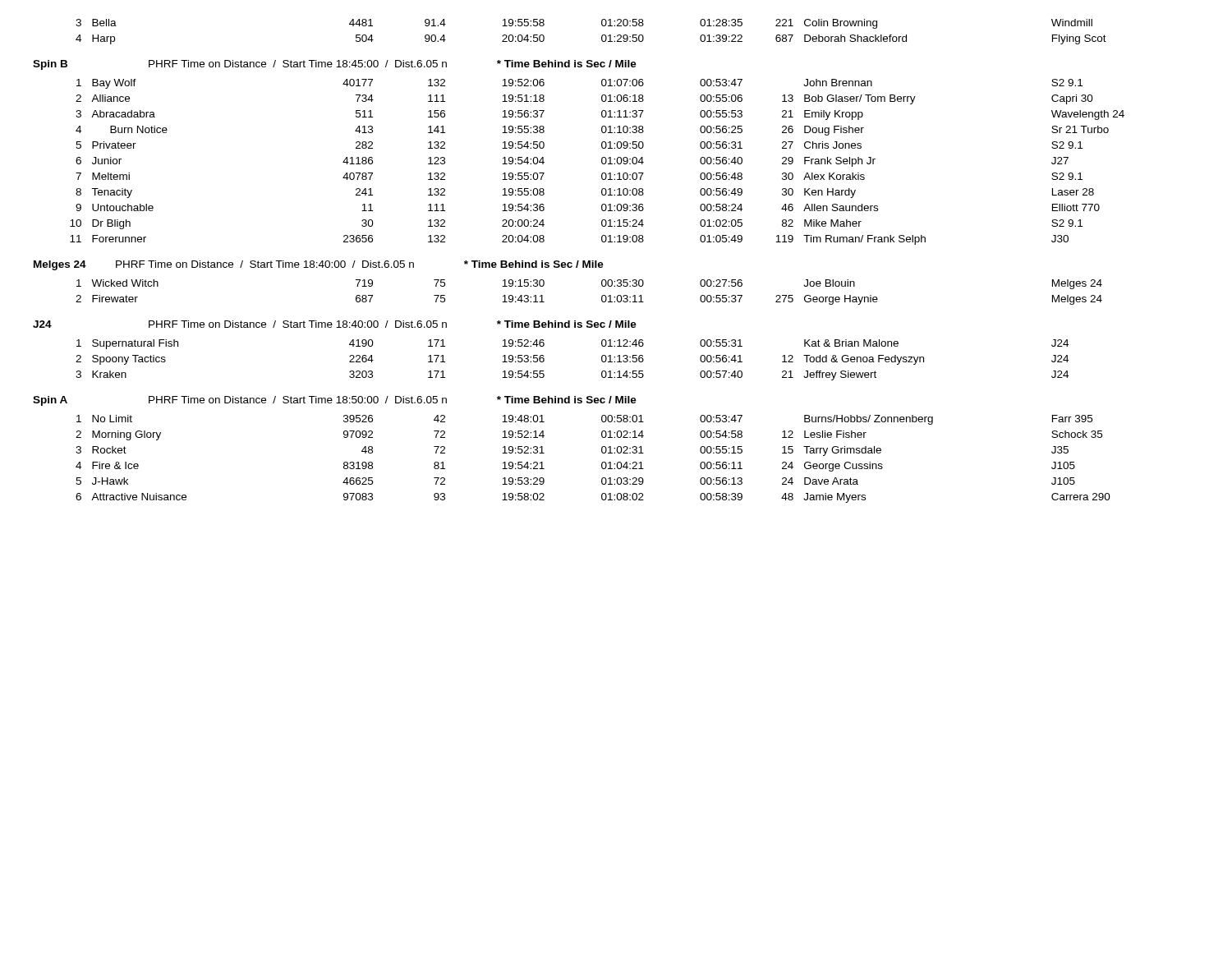The height and width of the screenshot is (953, 1232).
Task: Locate the table with the text "10 Dr Bligh 30 132"
Action: [x=616, y=223]
